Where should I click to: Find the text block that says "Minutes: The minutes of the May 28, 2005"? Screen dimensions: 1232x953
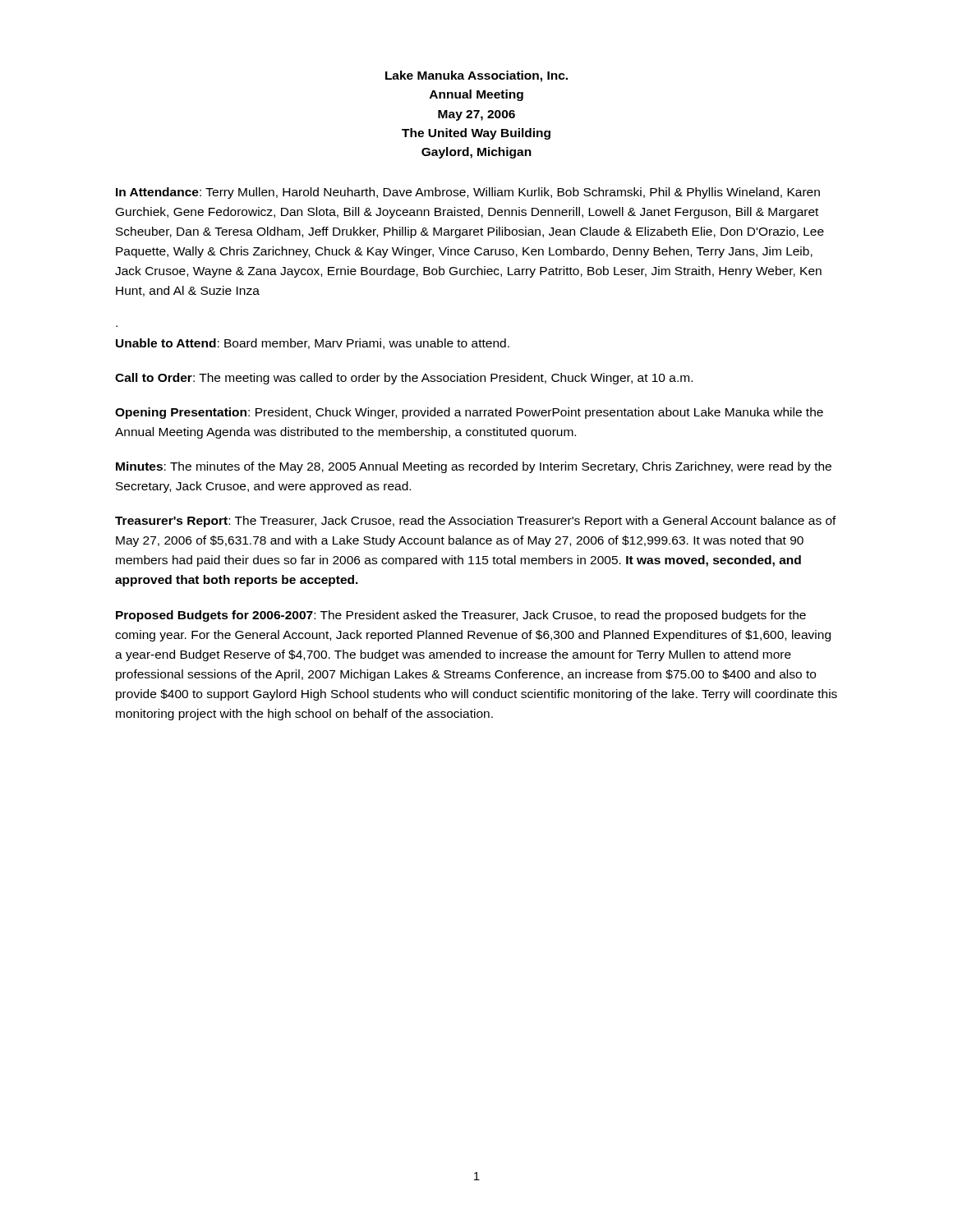[x=476, y=477]
